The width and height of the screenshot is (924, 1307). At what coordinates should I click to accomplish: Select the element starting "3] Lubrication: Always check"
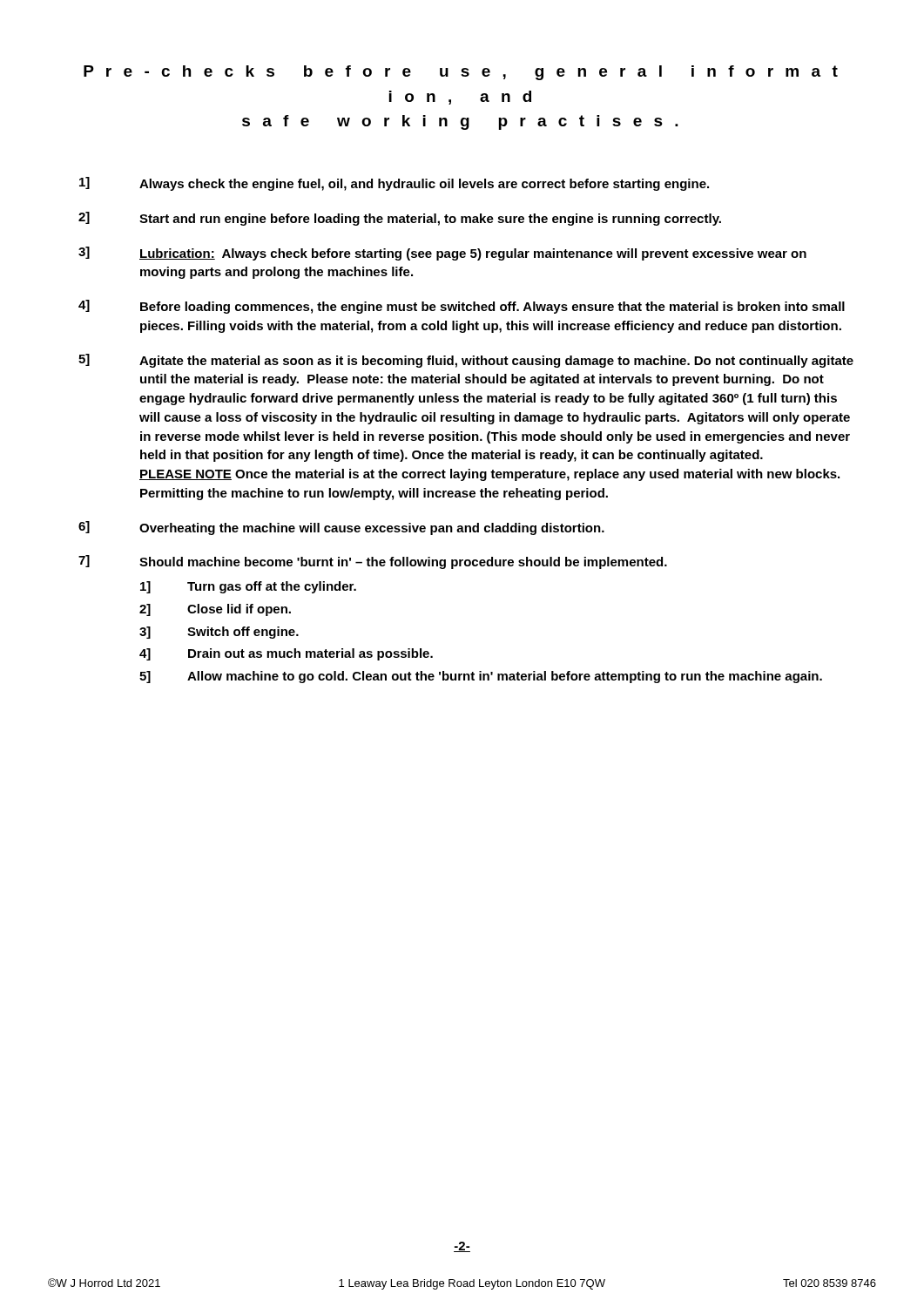466,262
